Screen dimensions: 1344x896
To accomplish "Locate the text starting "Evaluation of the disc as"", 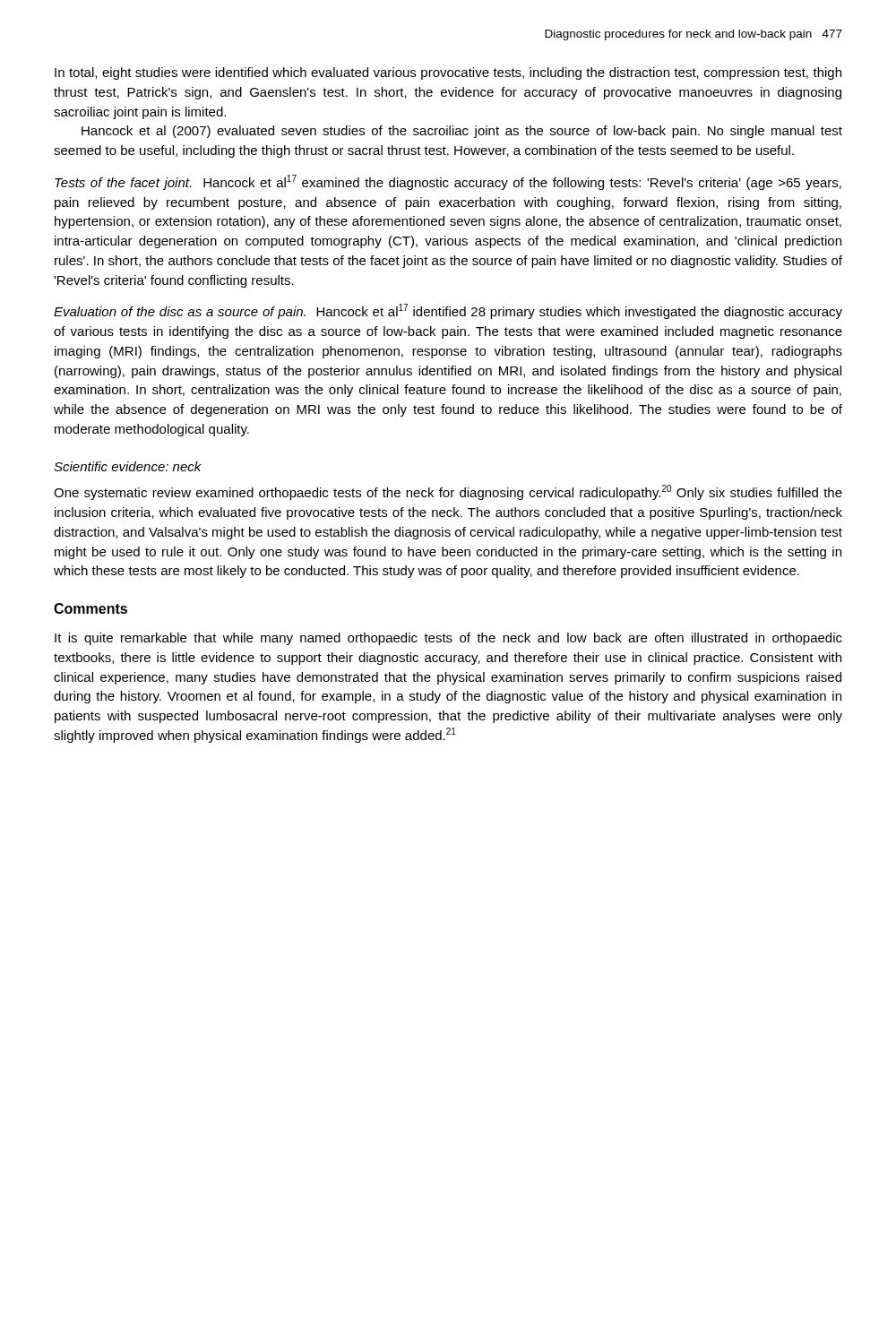I will pyautogui.click(x=448, y=370).
